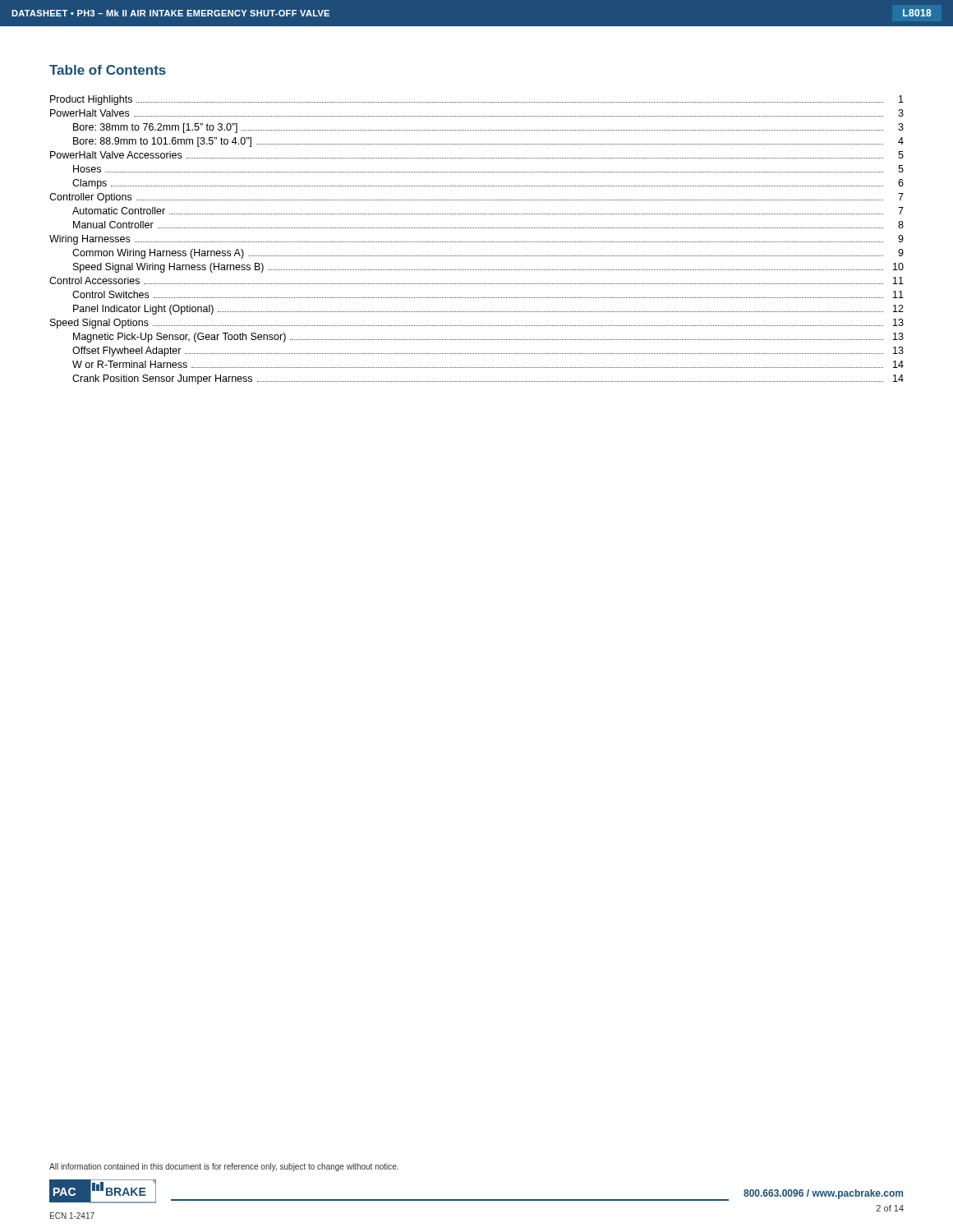Locate the text starting "Hoses 5"
This screenshot has width=953, height=1232.
coord(476,169)
